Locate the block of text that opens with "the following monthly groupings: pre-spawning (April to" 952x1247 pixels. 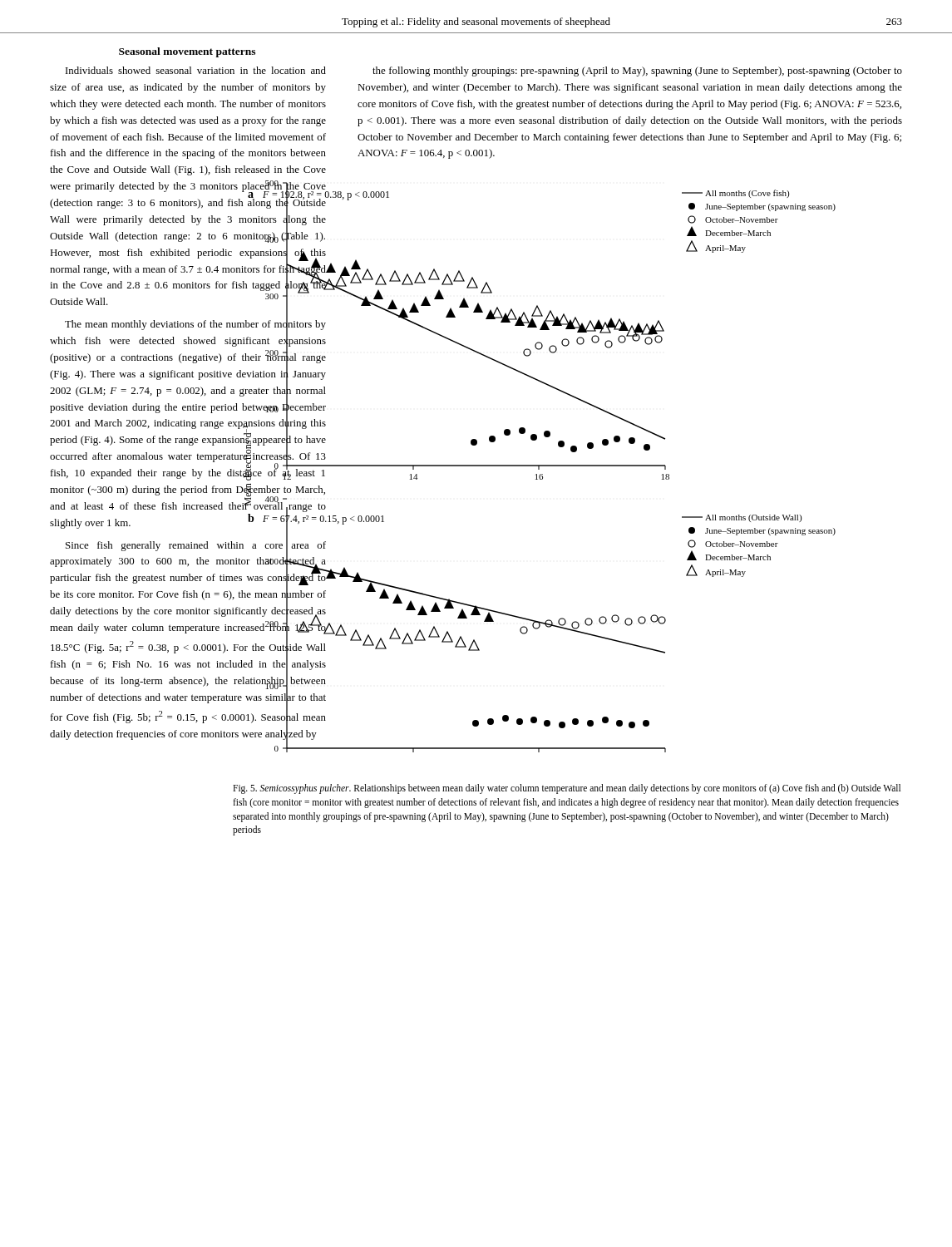tap(630, 113)
